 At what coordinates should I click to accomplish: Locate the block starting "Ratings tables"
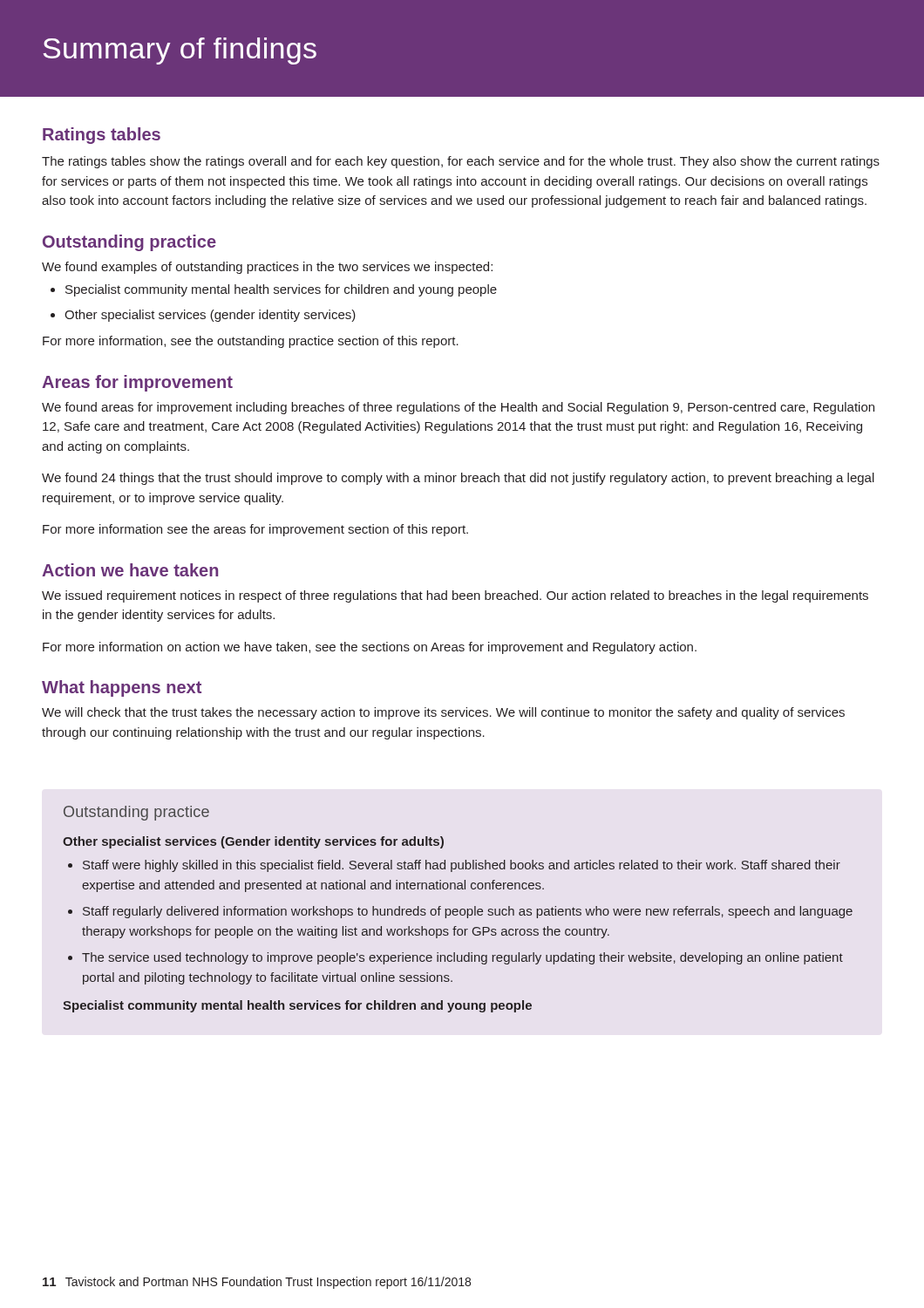tap(102, 136)
